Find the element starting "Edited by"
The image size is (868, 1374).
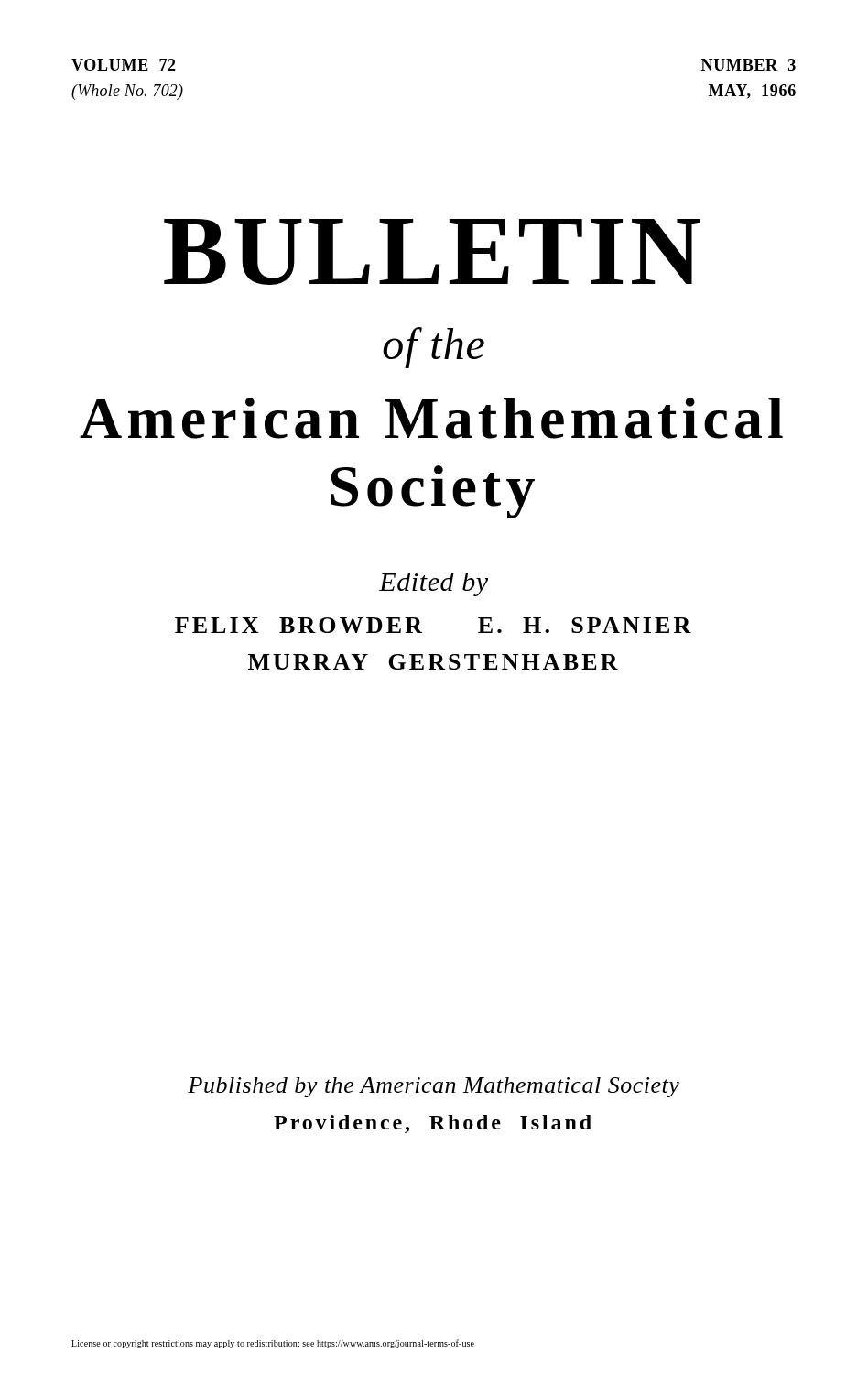434,581
